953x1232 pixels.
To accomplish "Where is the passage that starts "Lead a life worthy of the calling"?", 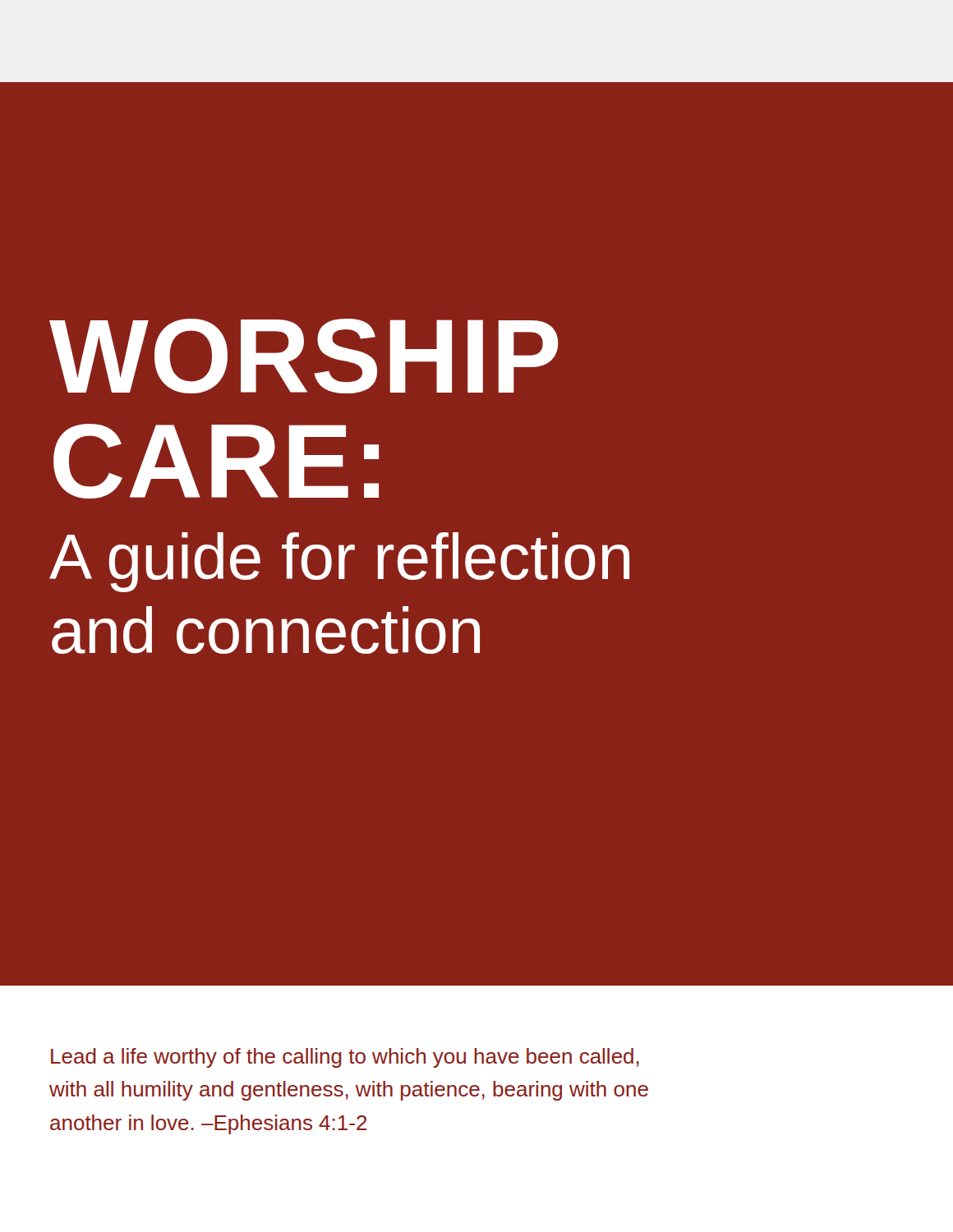I will pos(476,1089).
